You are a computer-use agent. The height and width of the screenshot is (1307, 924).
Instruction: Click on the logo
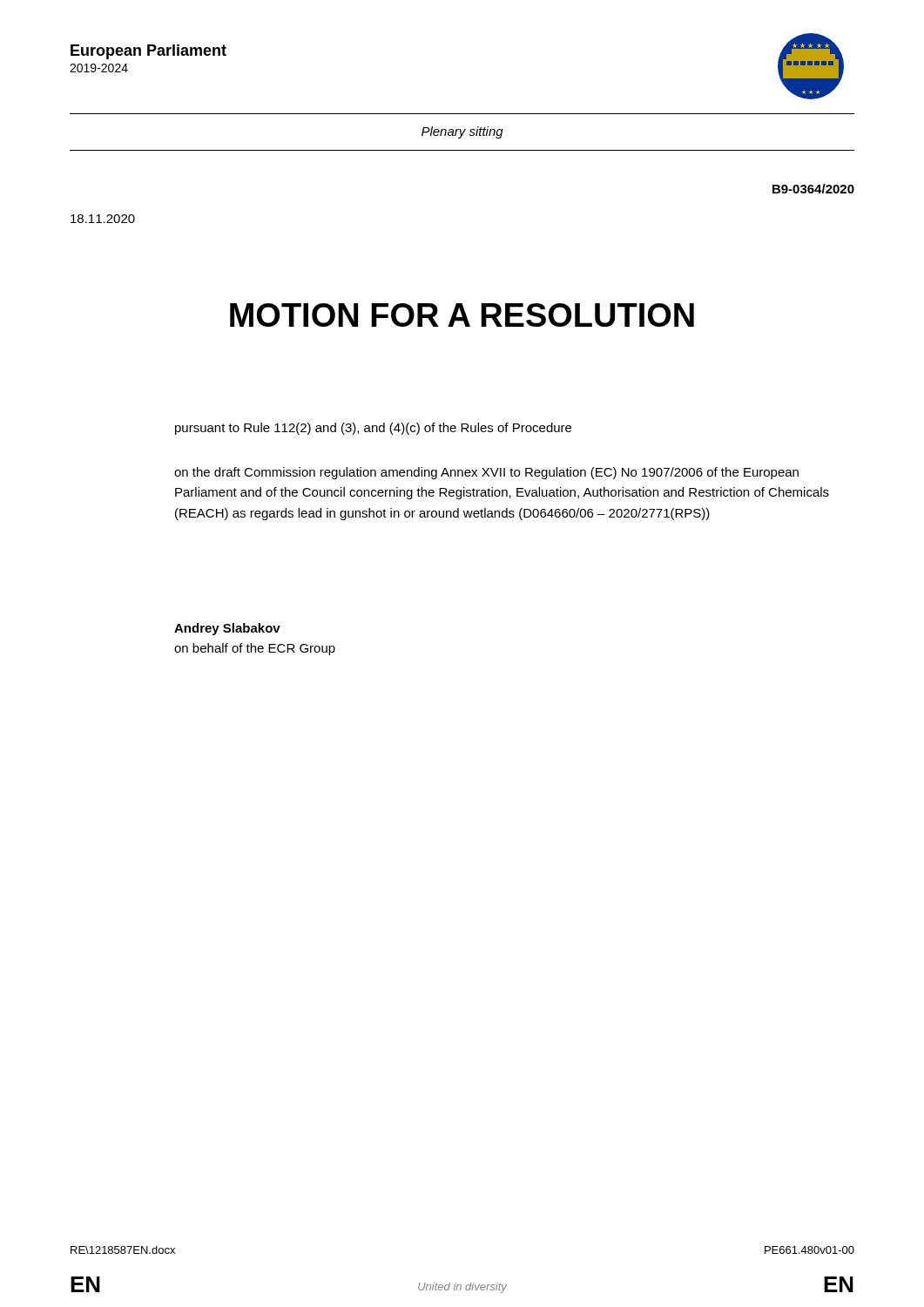coord(811,66)
